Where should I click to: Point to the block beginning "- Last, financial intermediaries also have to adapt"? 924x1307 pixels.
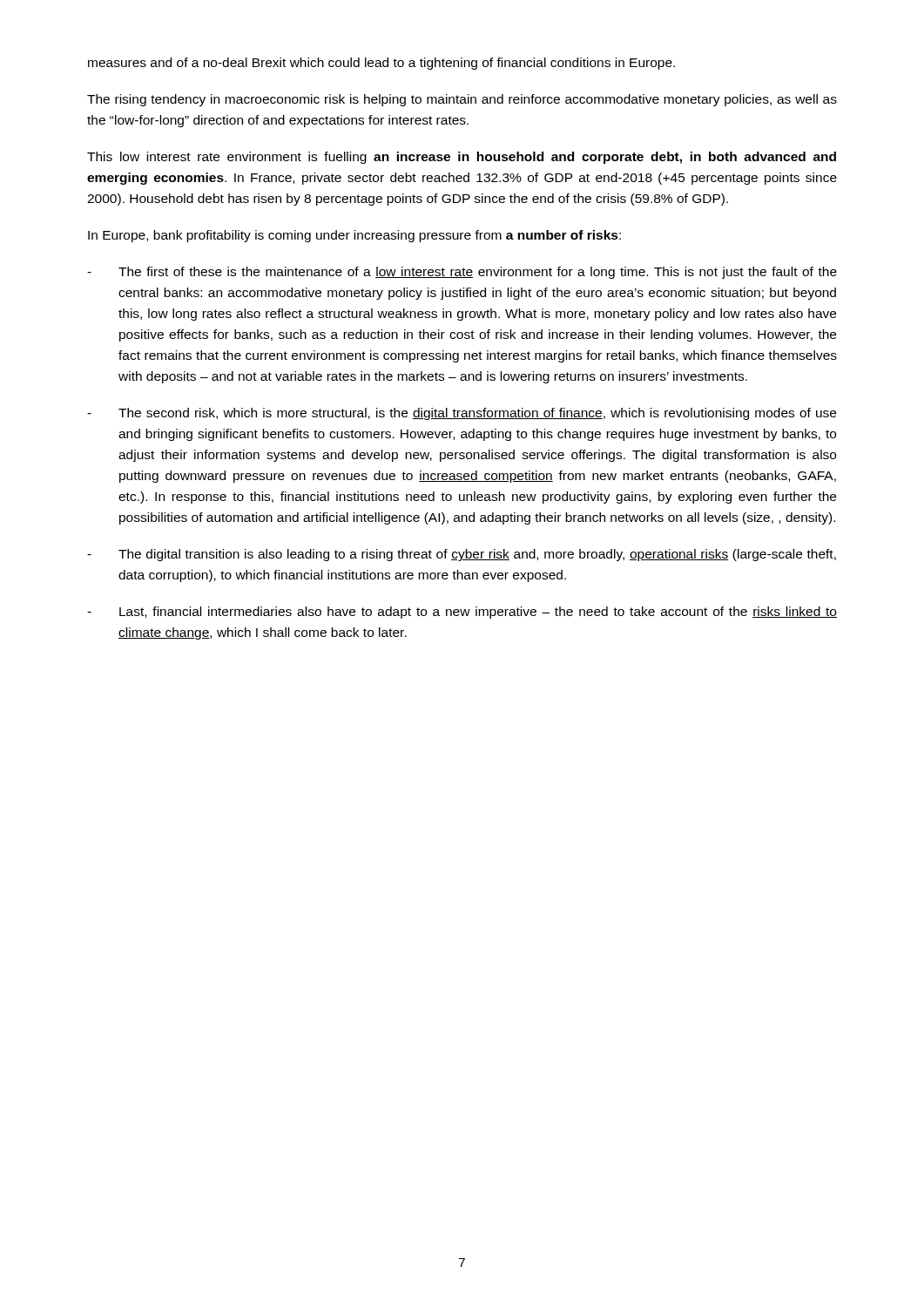462,622
